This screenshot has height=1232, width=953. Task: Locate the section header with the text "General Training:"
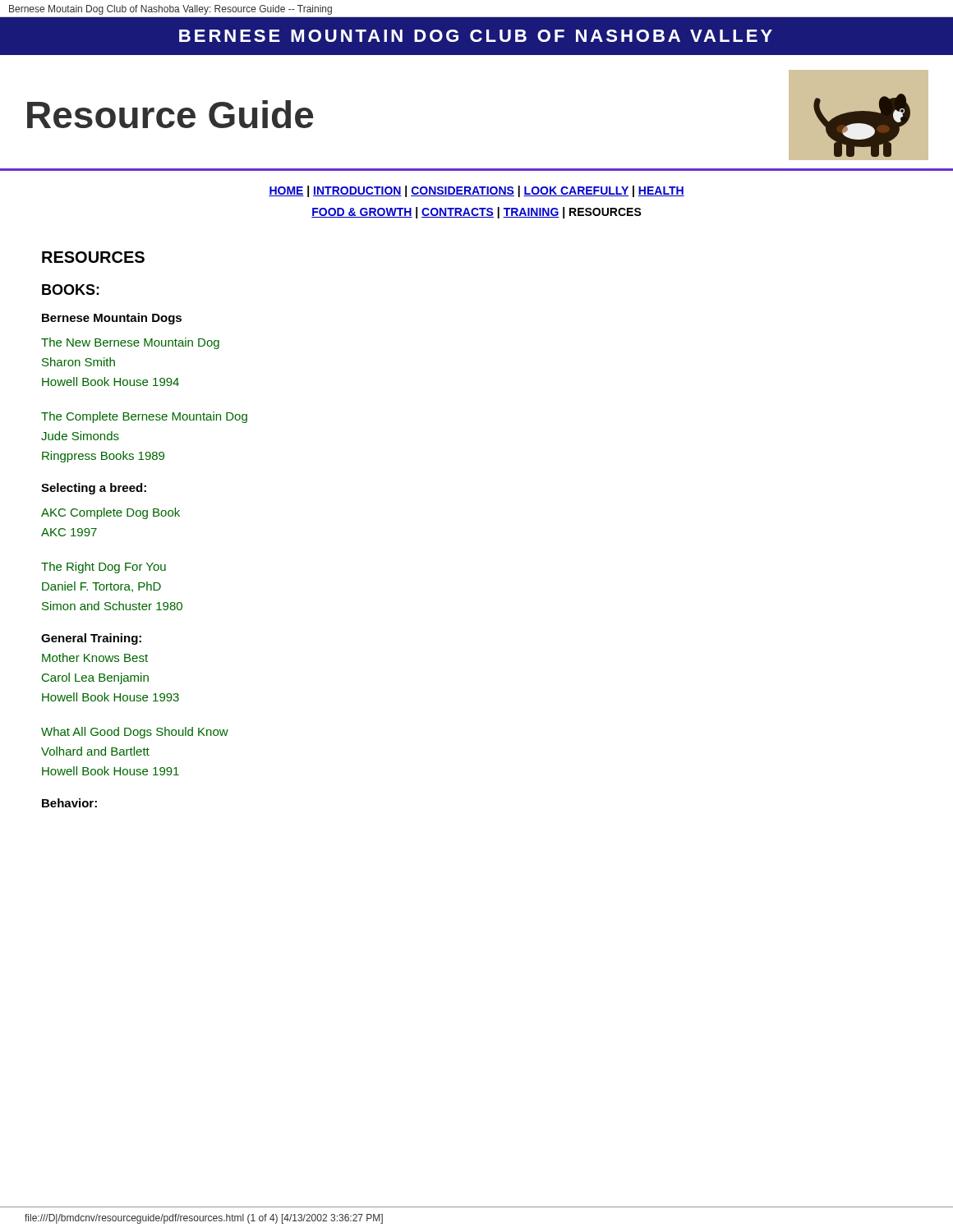[92, 638]
